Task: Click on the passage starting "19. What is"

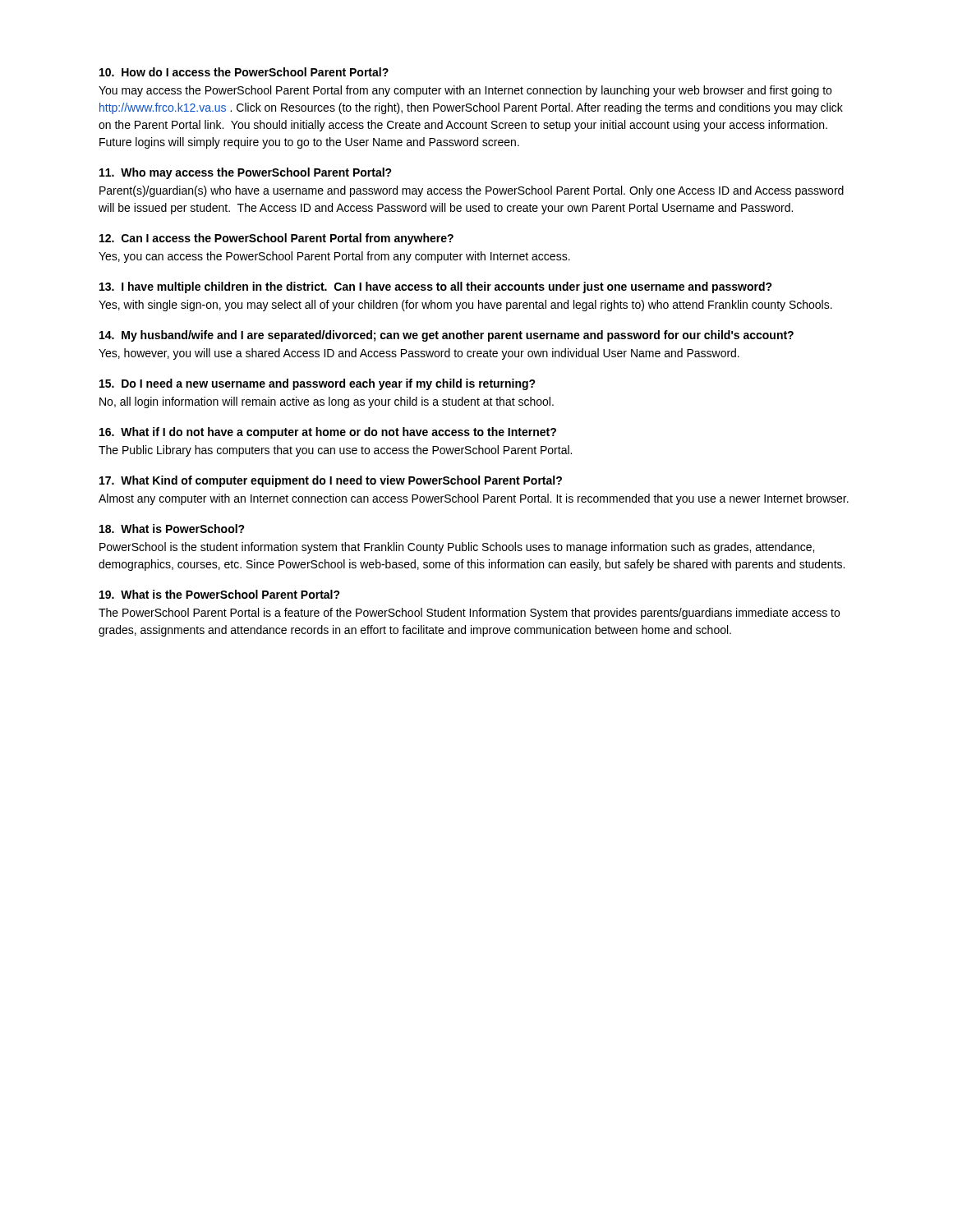Action: click(x=476, y=614)
